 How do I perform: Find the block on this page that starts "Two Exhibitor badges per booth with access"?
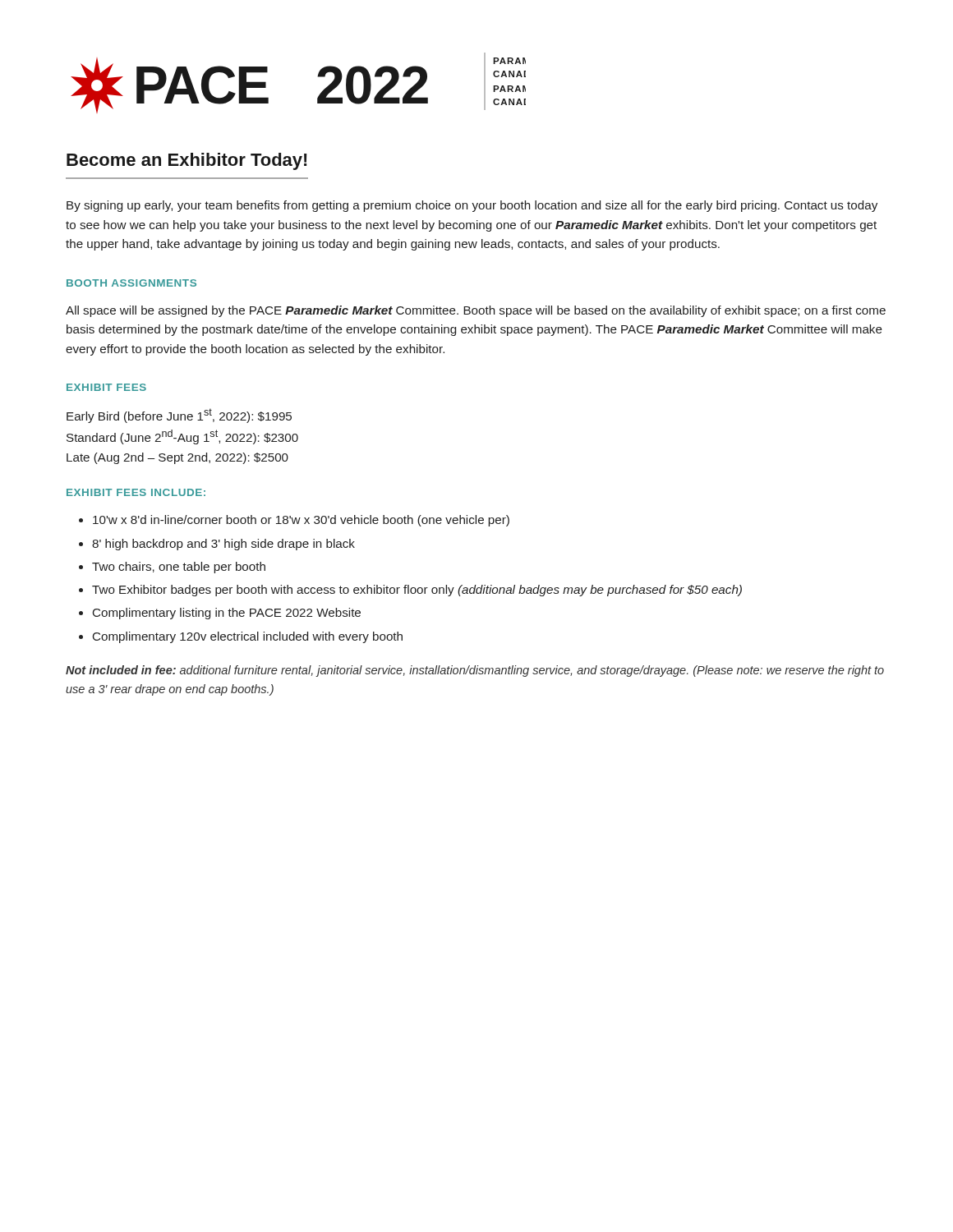click(476, 590)
